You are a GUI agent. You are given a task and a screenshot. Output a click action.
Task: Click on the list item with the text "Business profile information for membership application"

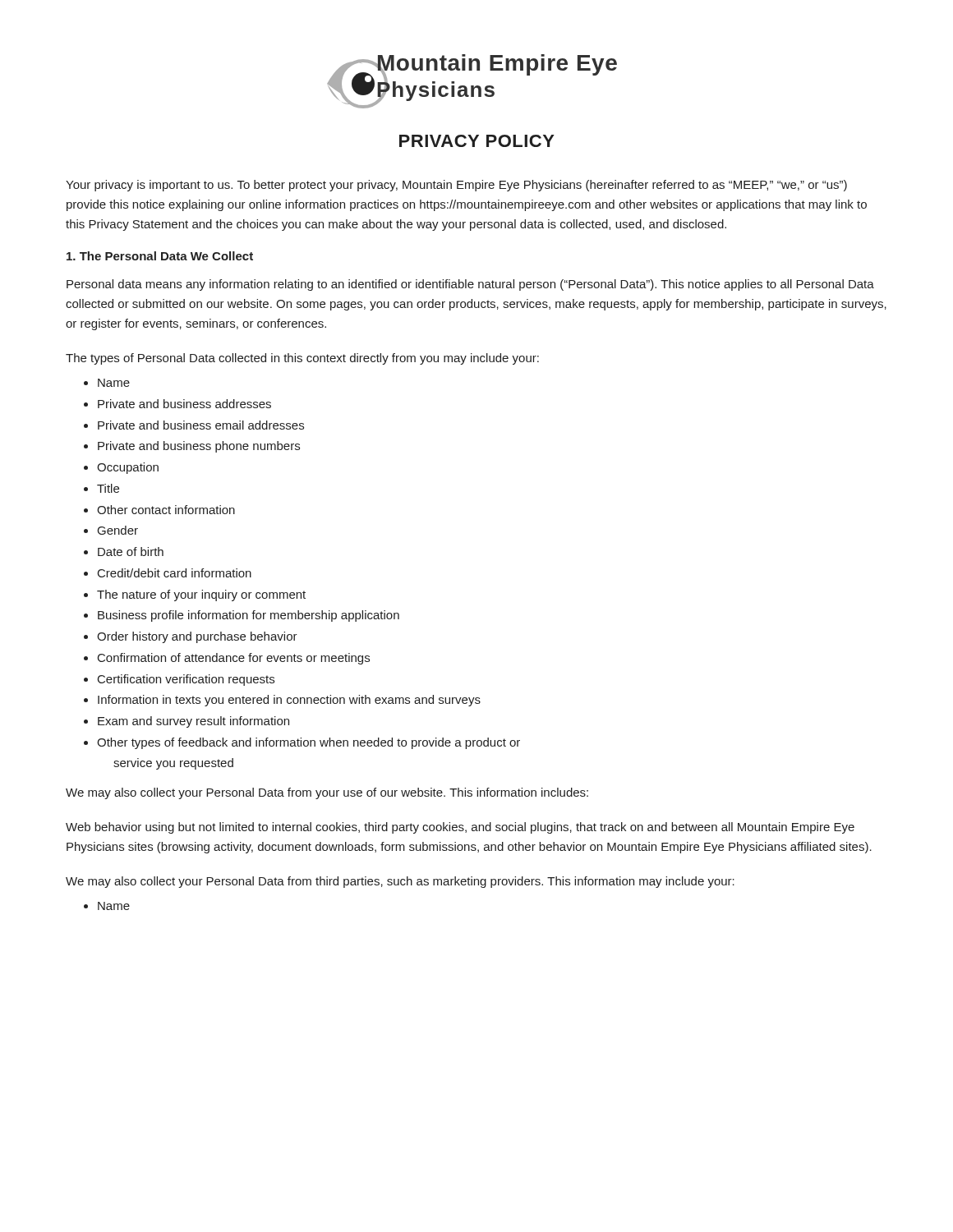(x=248, y=615)
